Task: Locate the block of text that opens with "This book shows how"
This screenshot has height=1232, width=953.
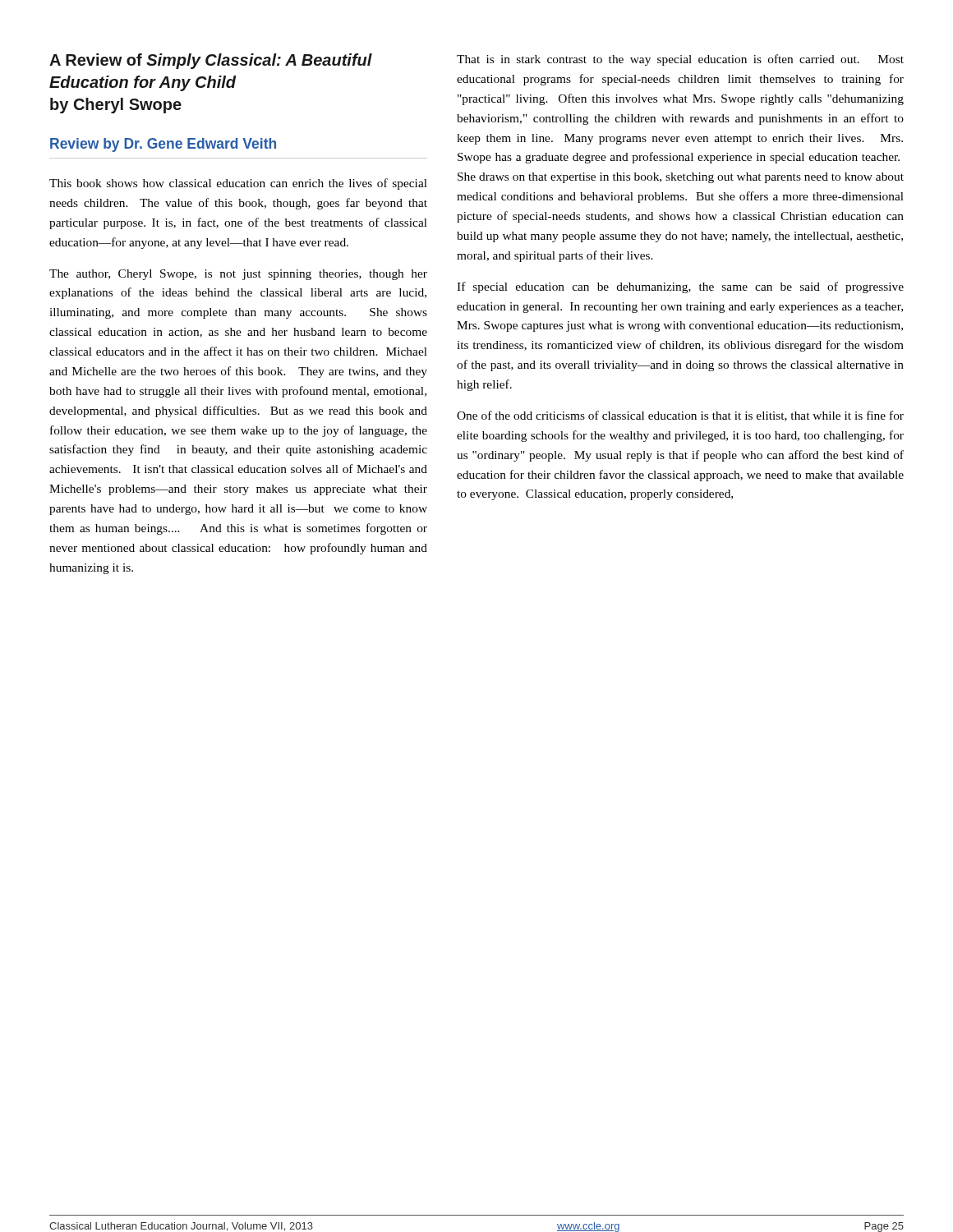Action: click(x=238, y=212)
